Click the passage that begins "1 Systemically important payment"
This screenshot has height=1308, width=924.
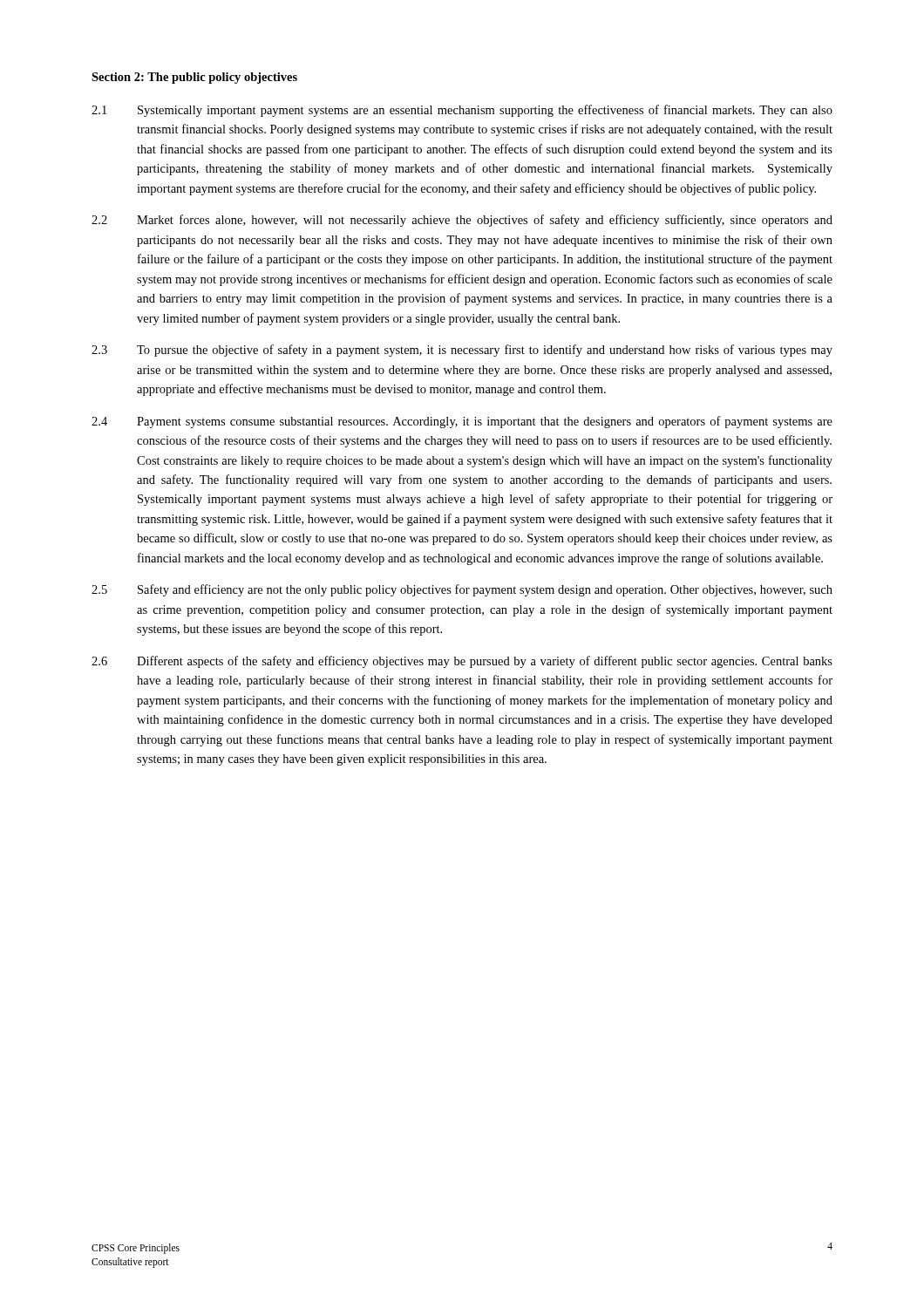click(x=462, y=149)
